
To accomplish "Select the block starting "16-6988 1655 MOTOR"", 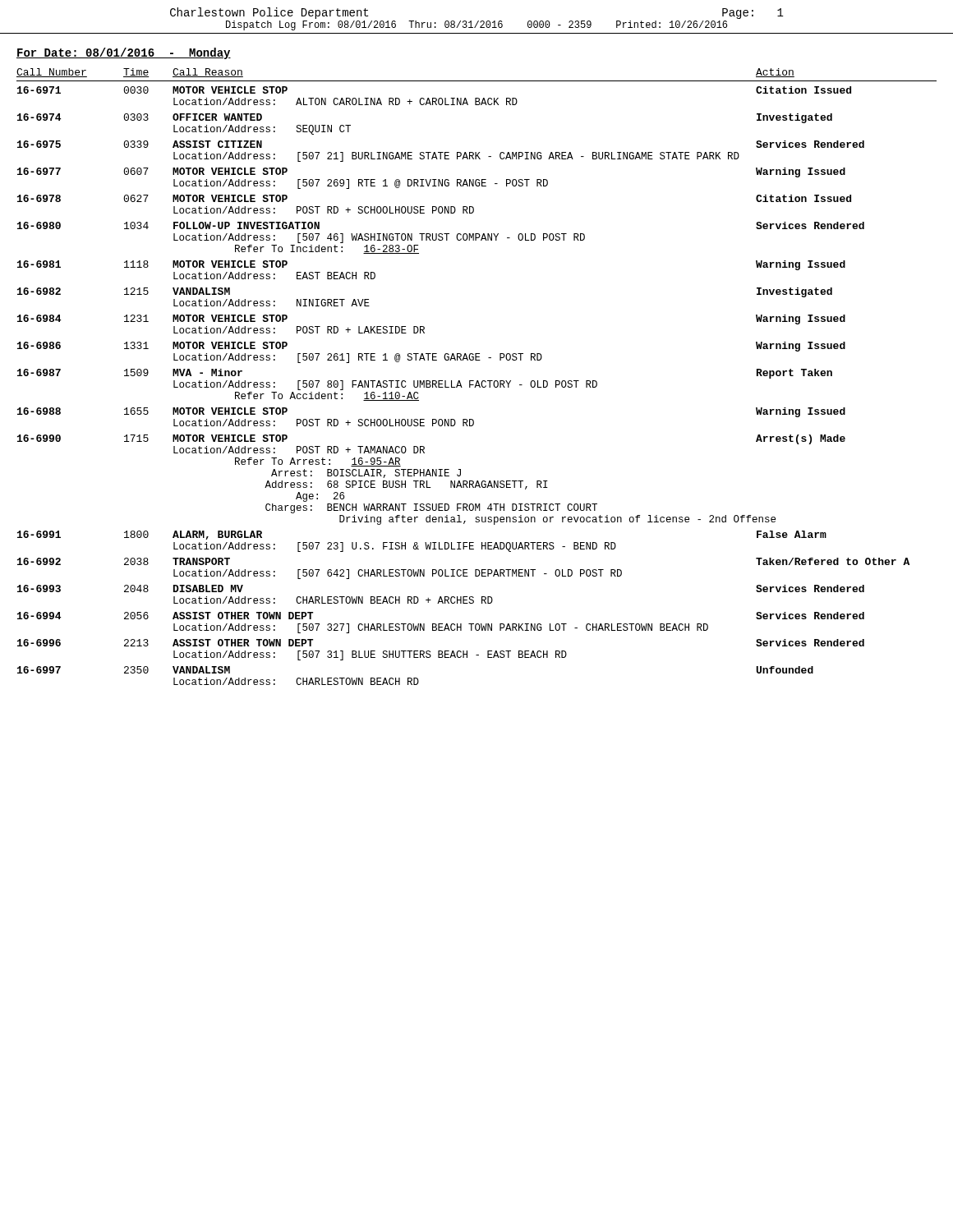I will pos(476,418).
